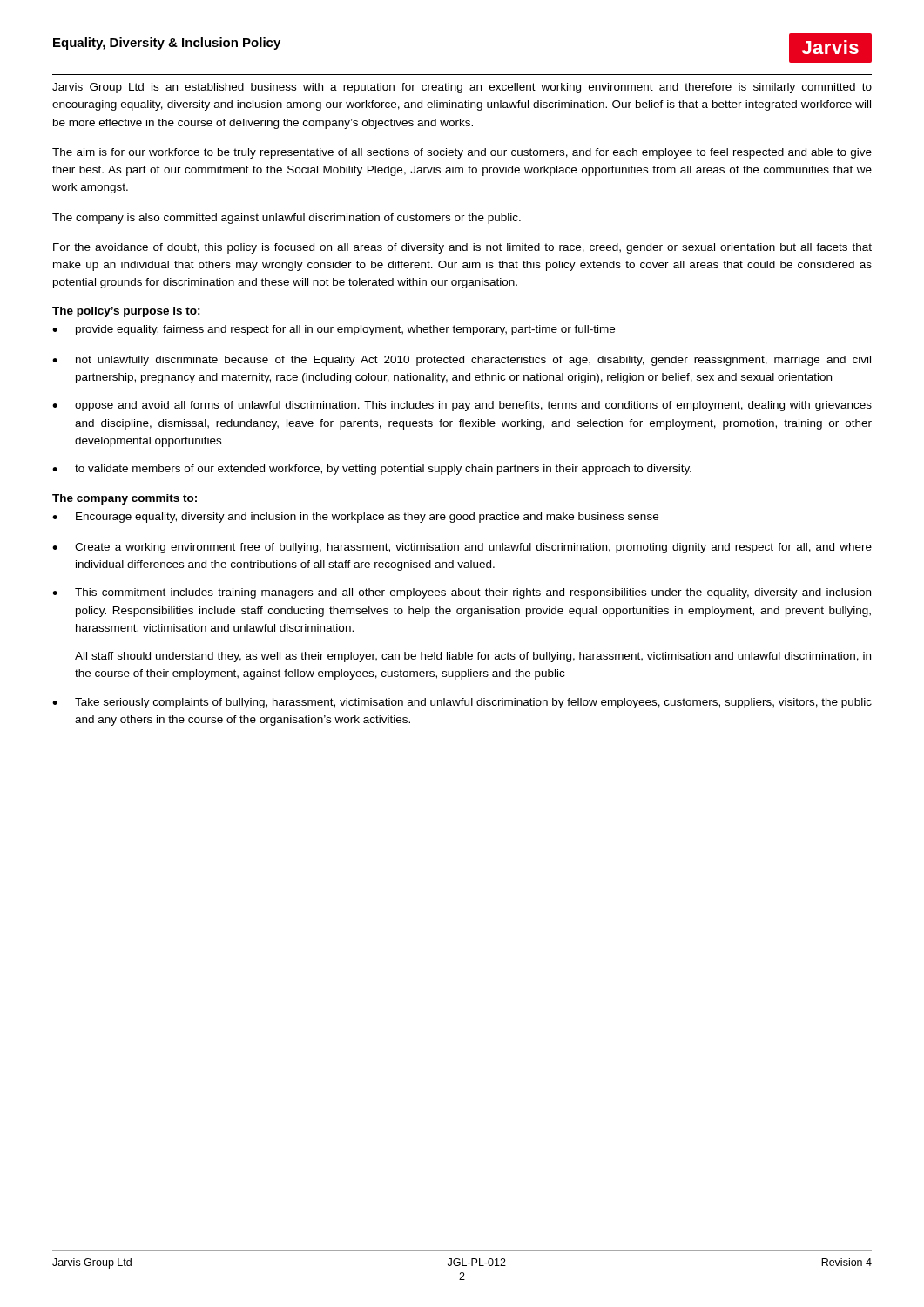This screenshot has height=1307, width=924.
Task: Locate the region starting "• provide equality, fairness and respect for"
Action: [462, 330]
